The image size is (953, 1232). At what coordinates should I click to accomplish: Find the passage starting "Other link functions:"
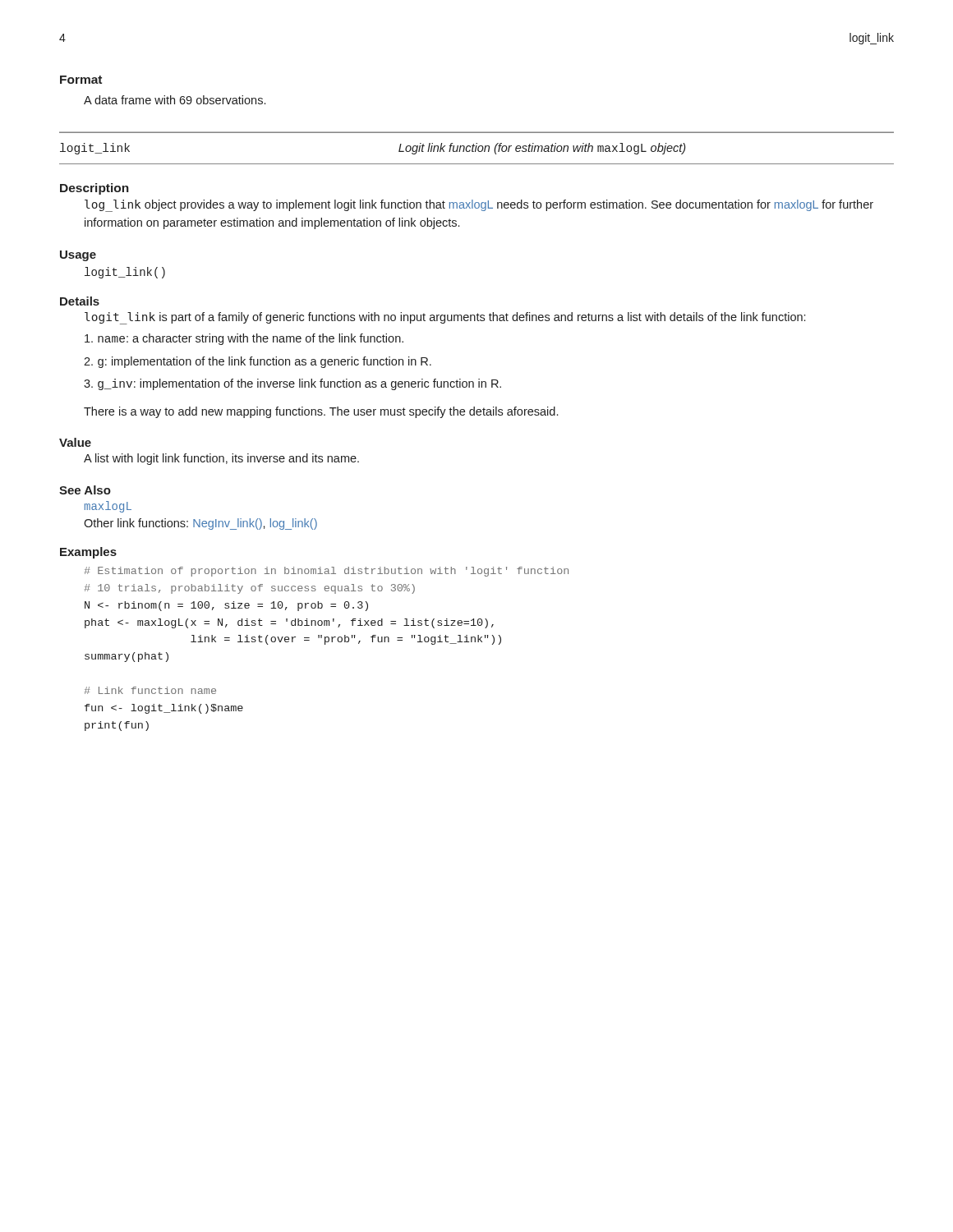coord(201,523)
